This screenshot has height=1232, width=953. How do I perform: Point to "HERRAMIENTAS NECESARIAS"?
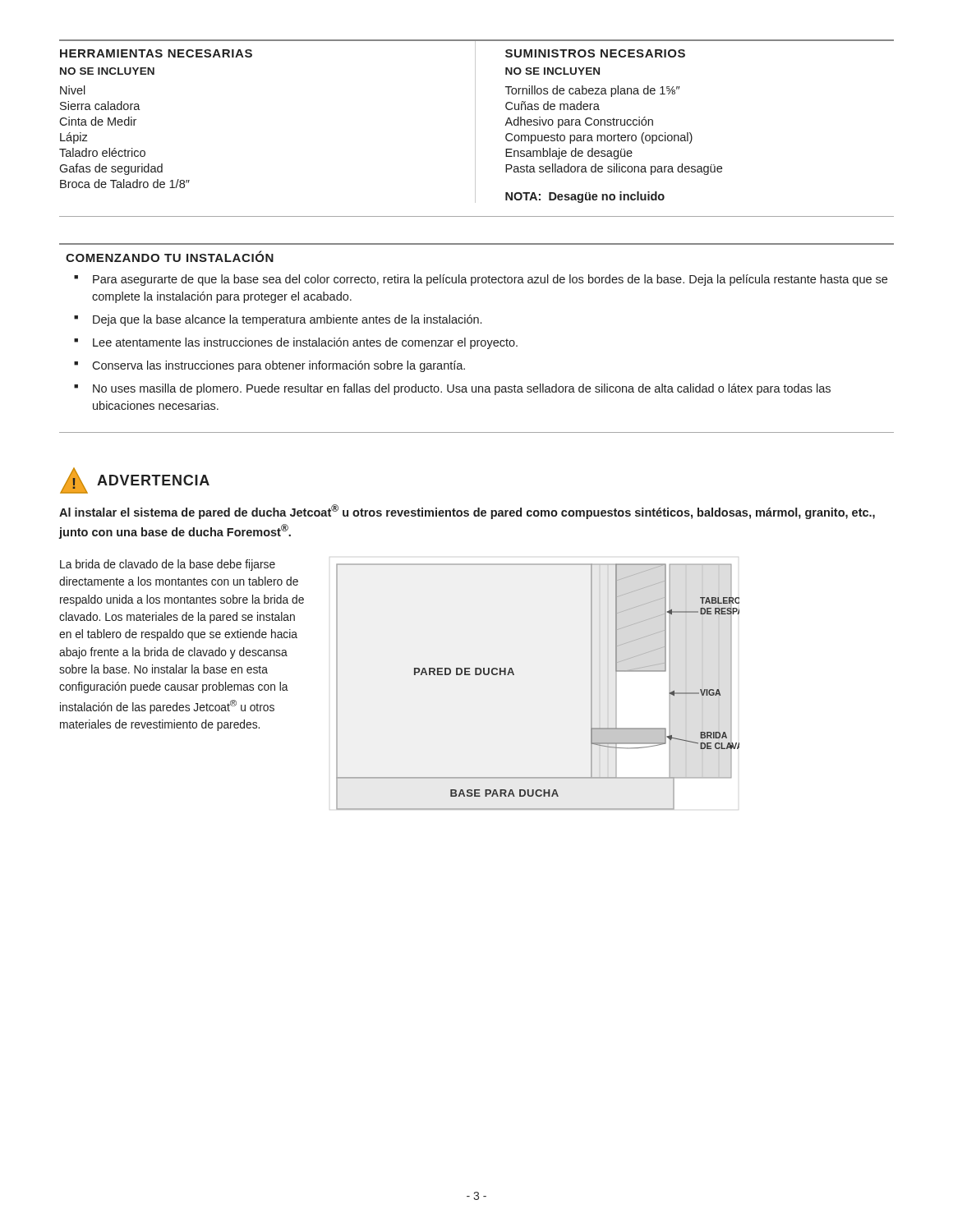pos(156,53)
